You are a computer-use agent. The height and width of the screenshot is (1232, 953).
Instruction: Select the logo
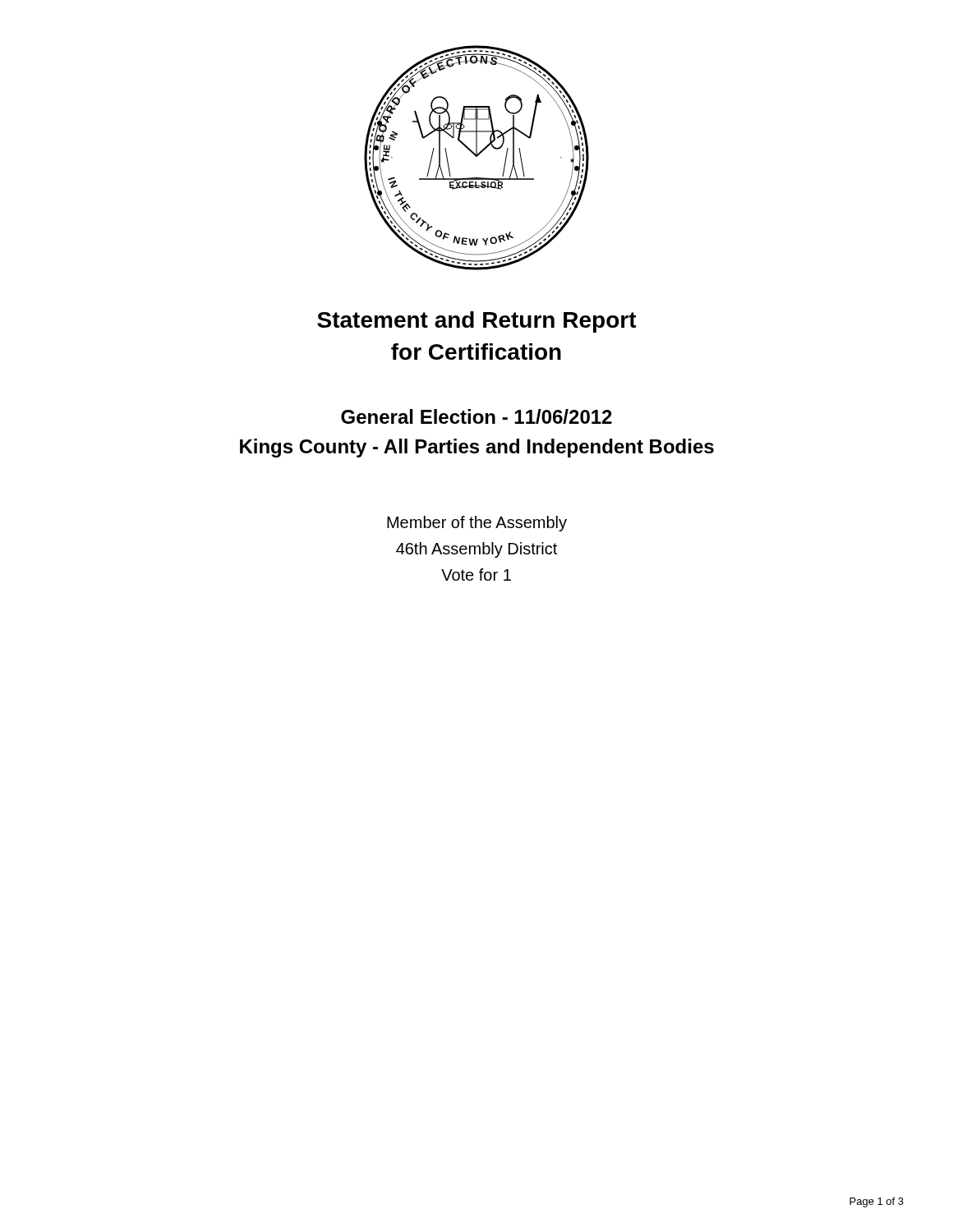[476, 160]
